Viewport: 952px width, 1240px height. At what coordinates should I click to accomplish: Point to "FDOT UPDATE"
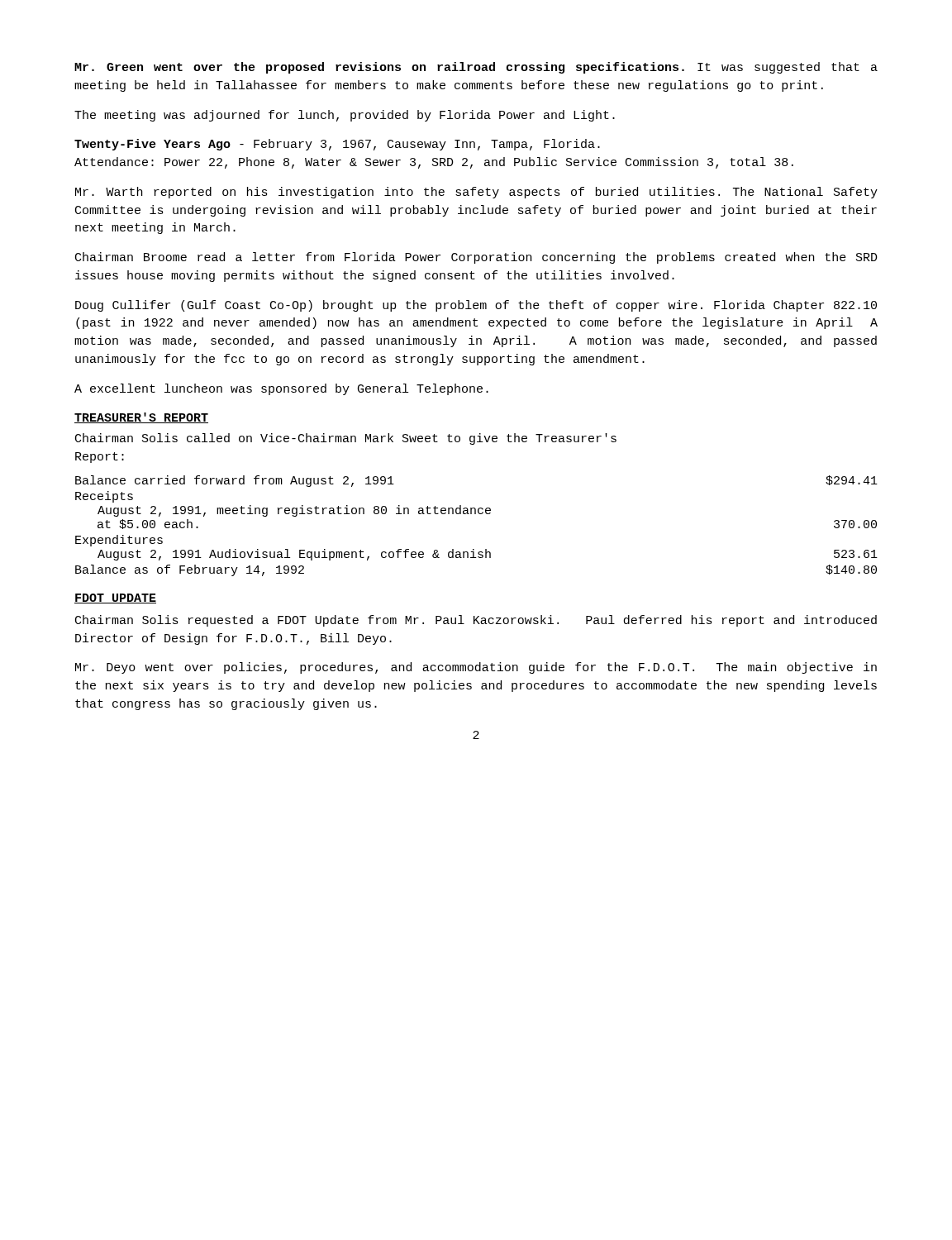point(115,599)
